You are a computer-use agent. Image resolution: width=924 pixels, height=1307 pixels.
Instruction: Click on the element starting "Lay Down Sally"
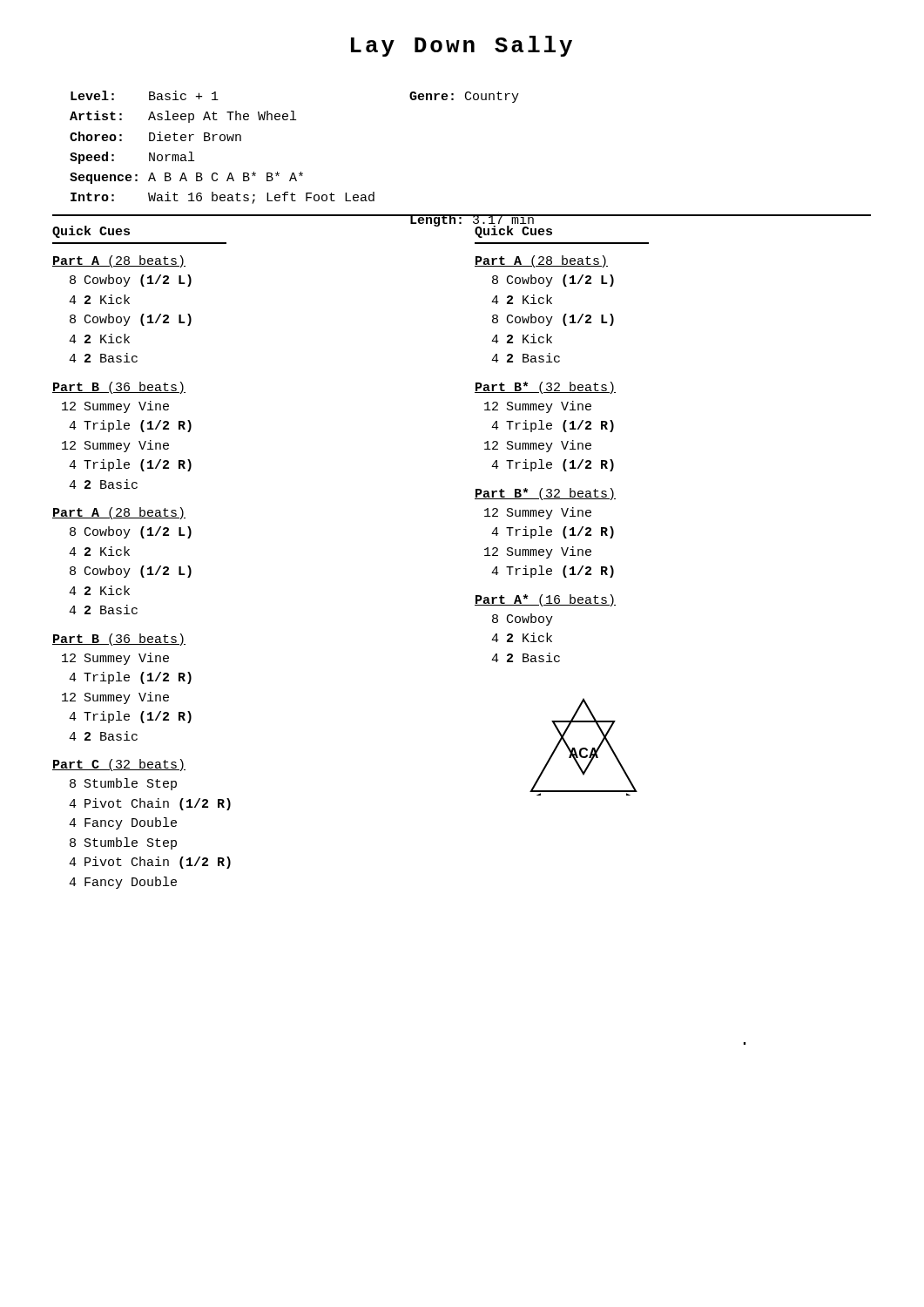pyautogui.click(x=462, y=46)
